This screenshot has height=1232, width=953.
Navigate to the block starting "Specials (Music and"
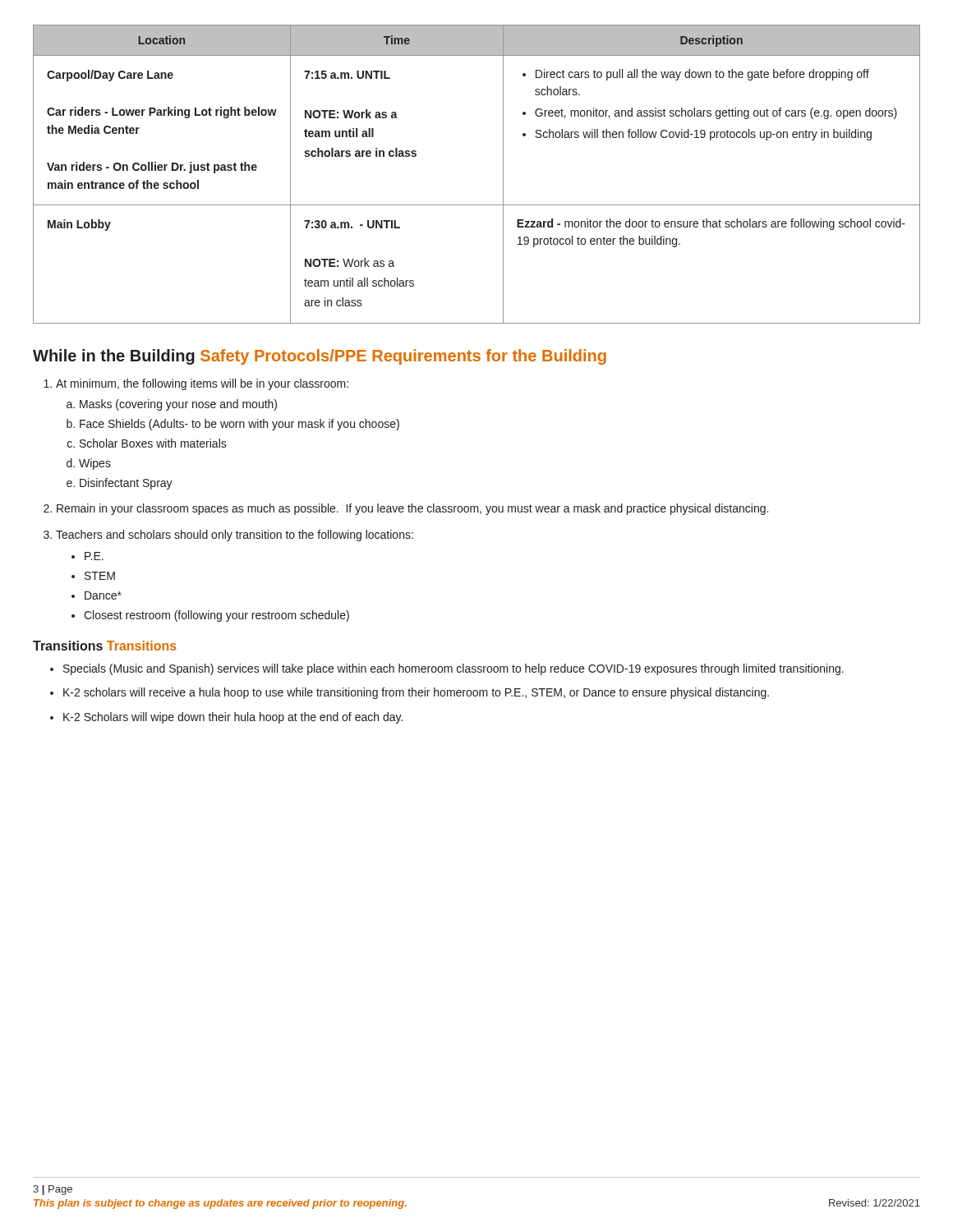click(476, 669)
